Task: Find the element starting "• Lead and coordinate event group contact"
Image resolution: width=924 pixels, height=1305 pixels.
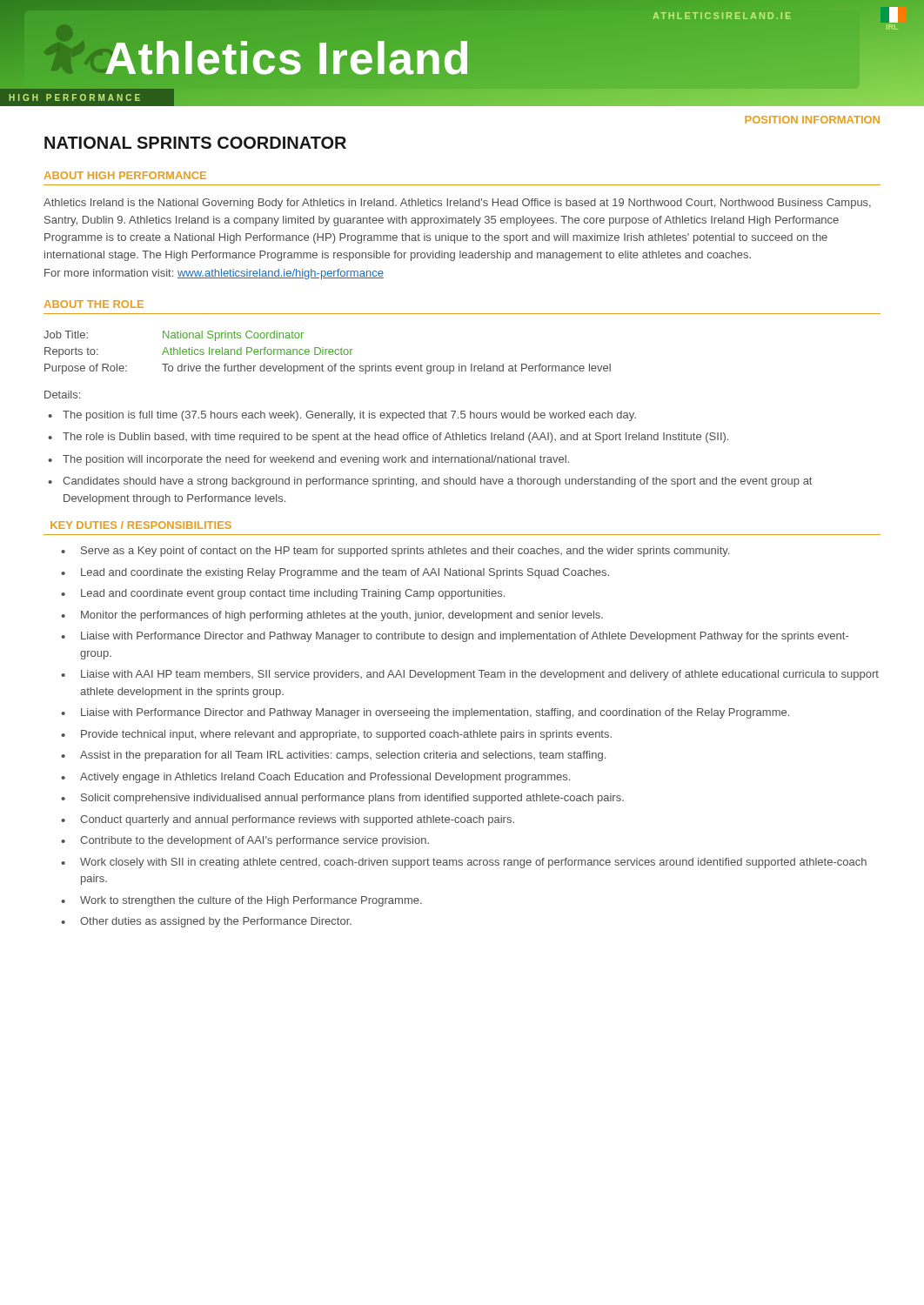Action: coord(283,593)
